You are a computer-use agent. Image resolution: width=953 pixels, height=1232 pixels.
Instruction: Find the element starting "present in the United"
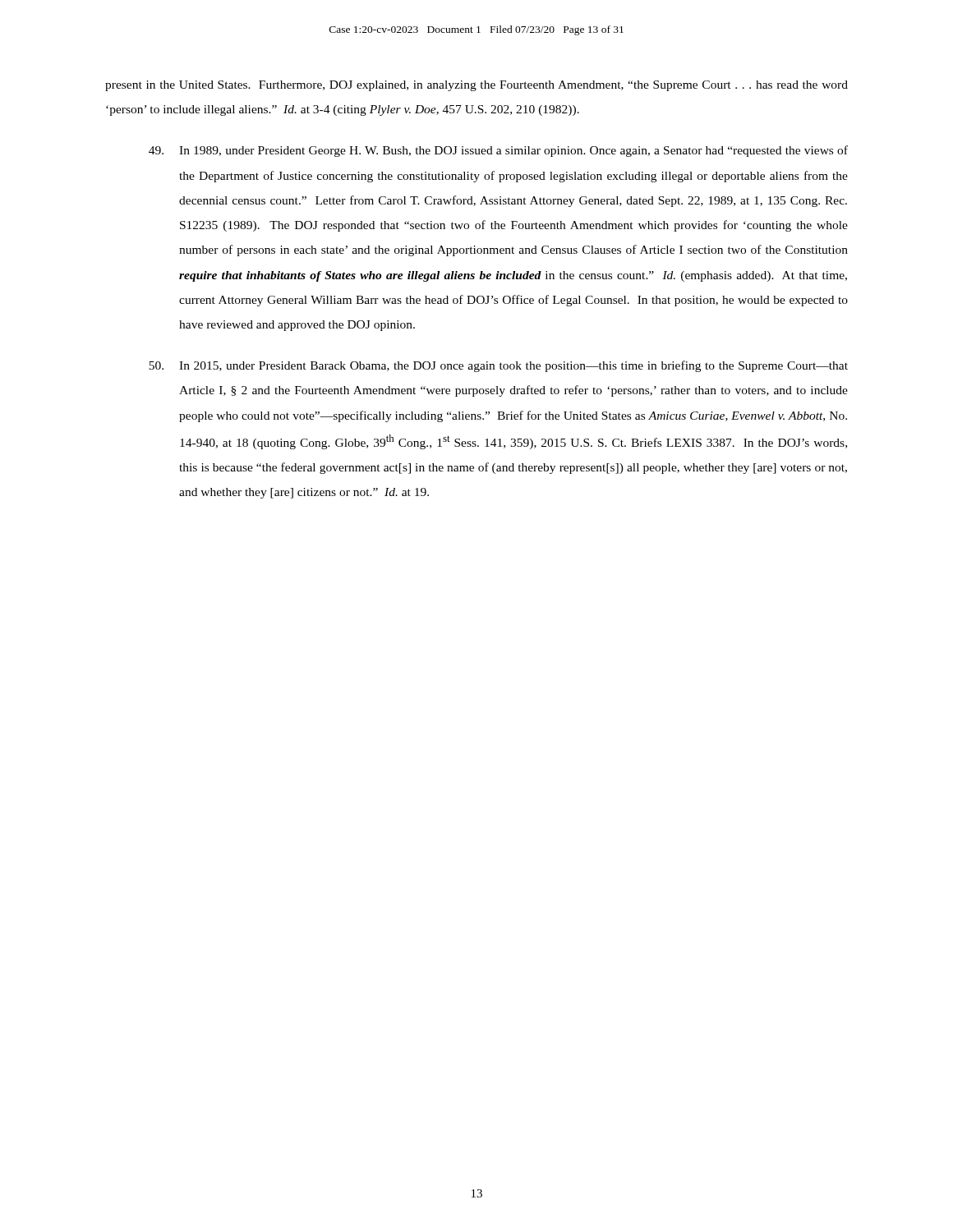tap(476, 97)
